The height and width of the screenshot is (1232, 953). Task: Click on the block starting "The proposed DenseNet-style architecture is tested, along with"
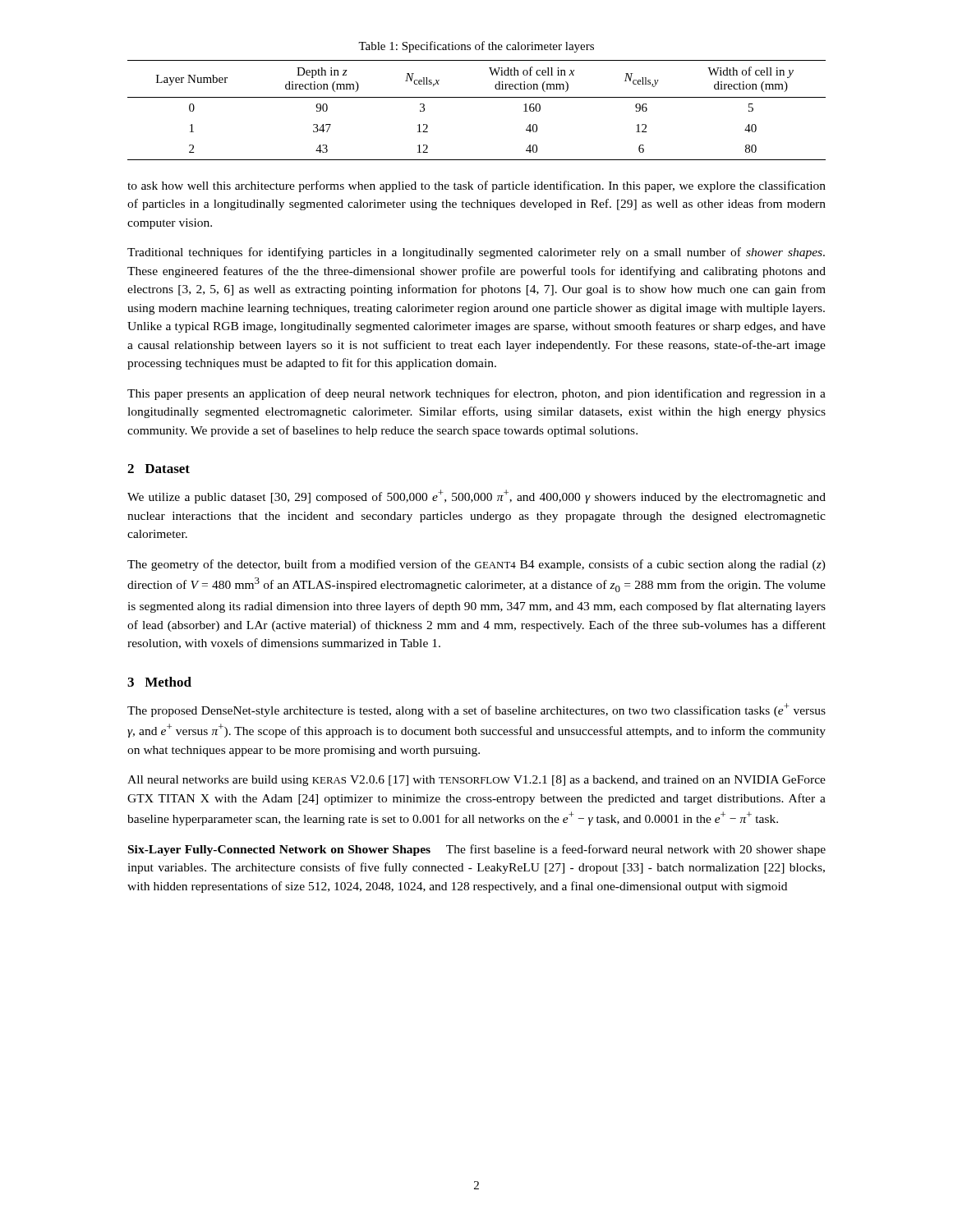coord(476,728)
